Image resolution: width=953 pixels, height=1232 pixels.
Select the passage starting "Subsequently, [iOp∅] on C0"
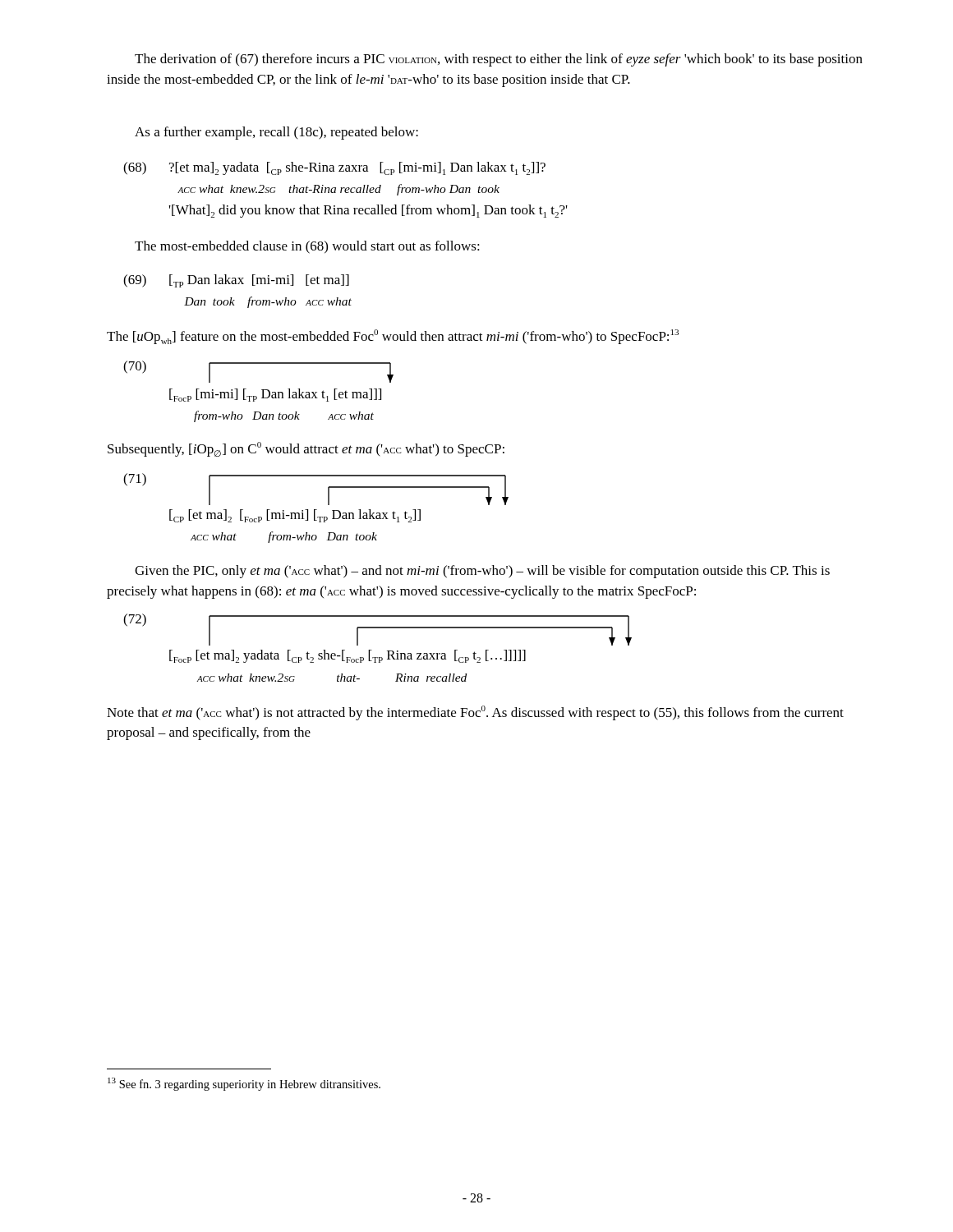tap(306, 449)
